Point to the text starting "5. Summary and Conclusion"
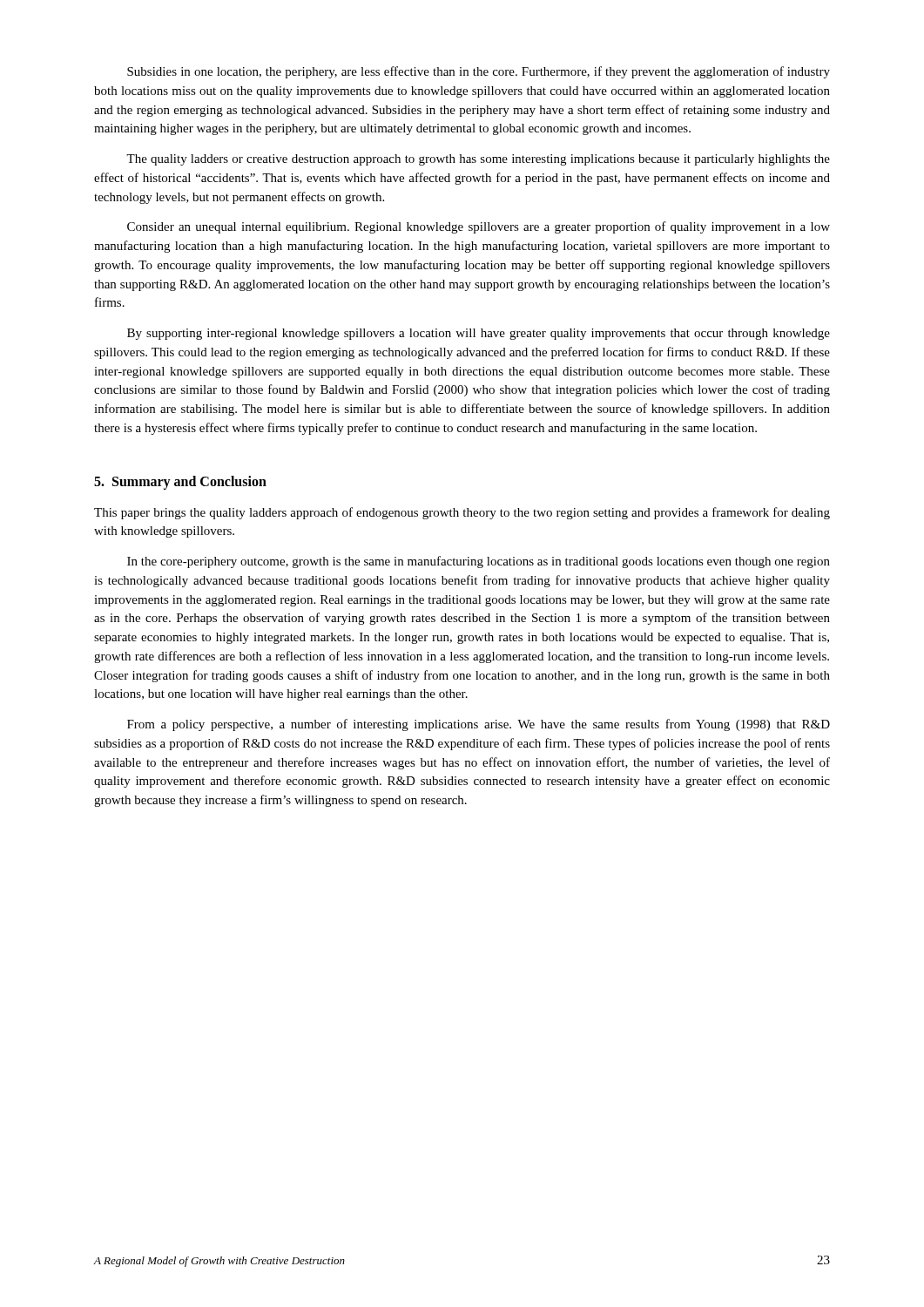 (180, 481)
